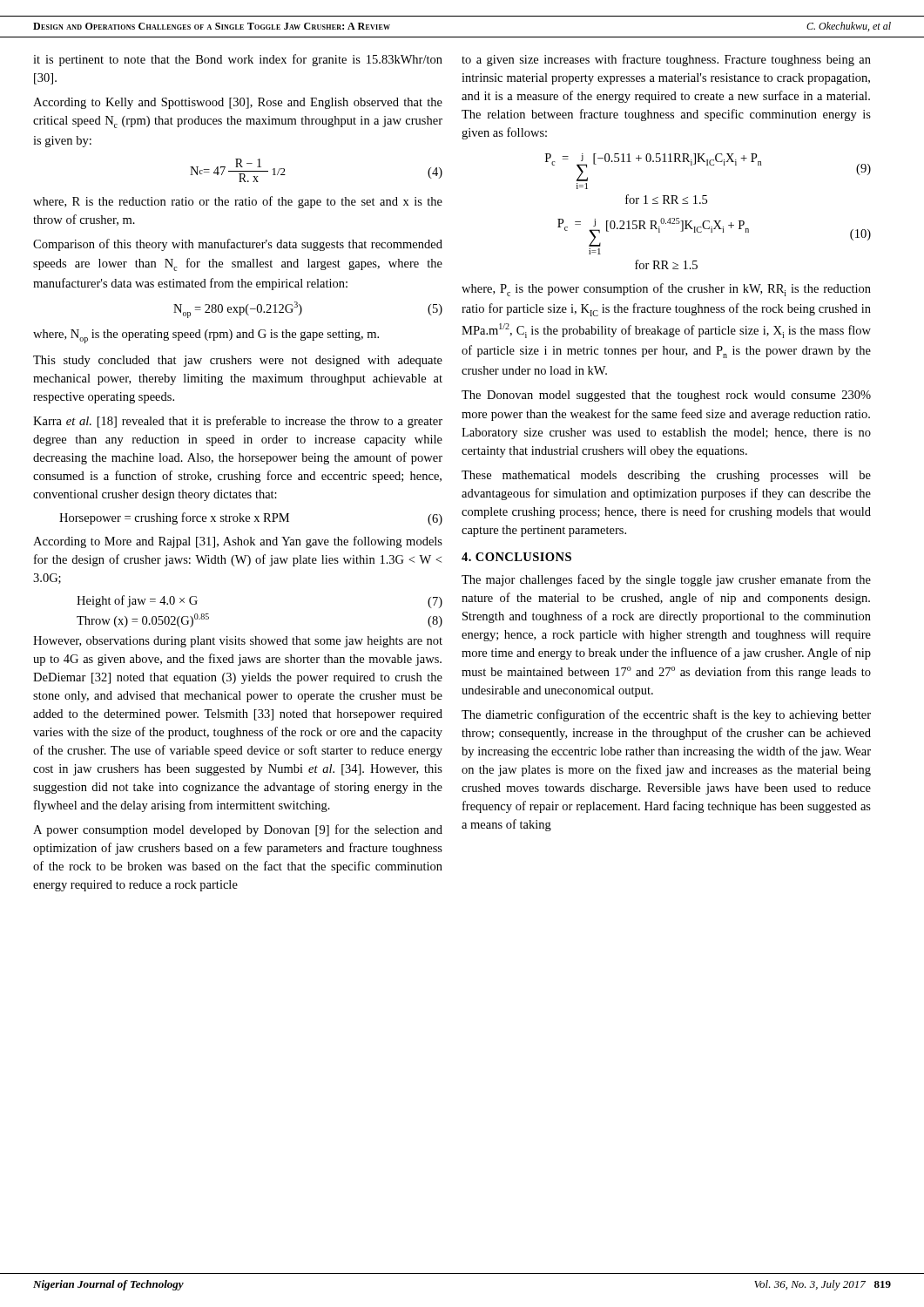Find the passage starting "where, Nop is the operating speed (rpm) and"
This screenshot has width=924, height=1307.
point(238,335)
